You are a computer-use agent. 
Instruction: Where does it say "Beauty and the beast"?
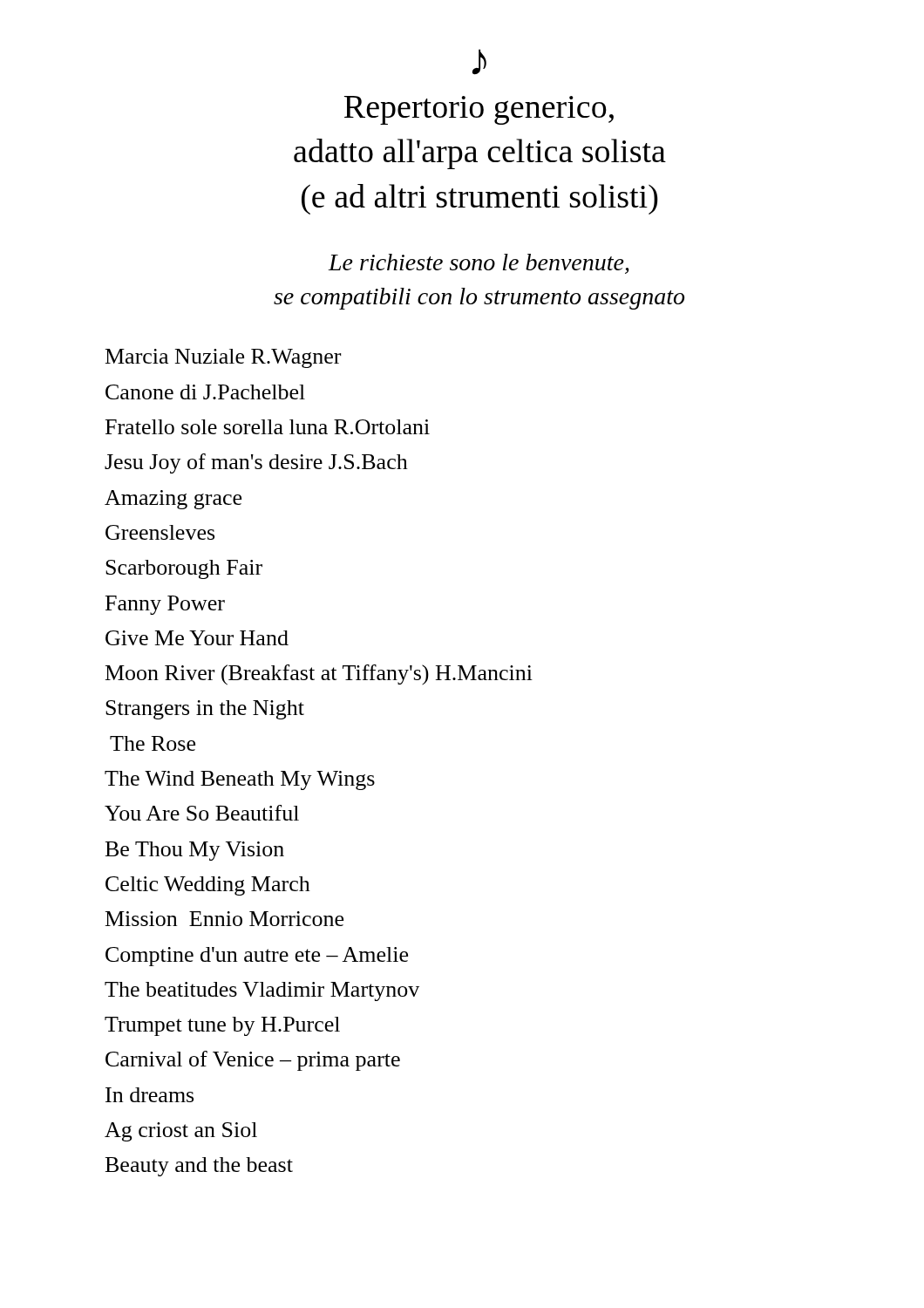(x=199, y=1165)
